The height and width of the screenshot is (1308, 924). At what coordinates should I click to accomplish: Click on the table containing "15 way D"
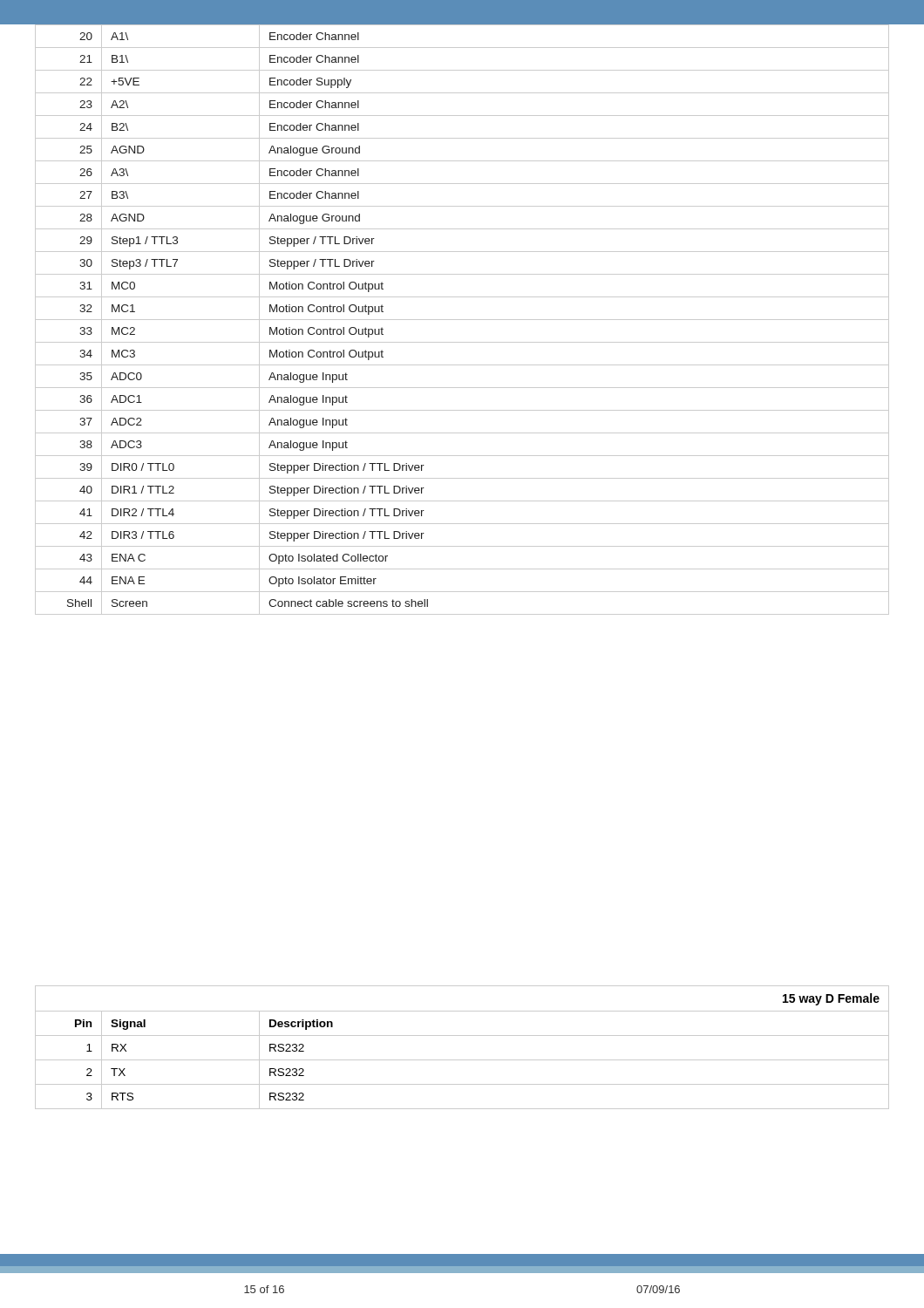point(462,1047)
